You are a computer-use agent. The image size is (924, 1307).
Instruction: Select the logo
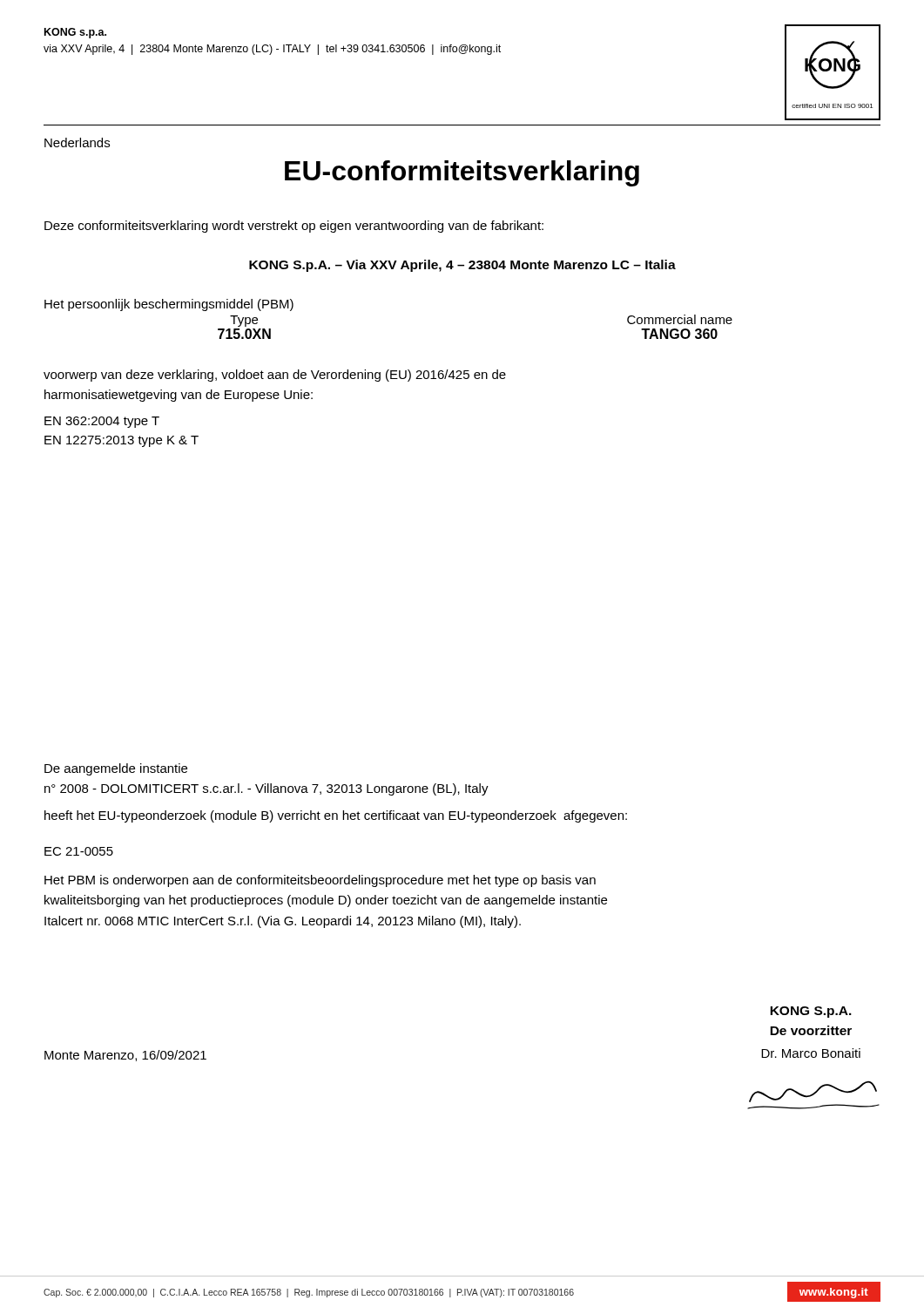(833, 72)
